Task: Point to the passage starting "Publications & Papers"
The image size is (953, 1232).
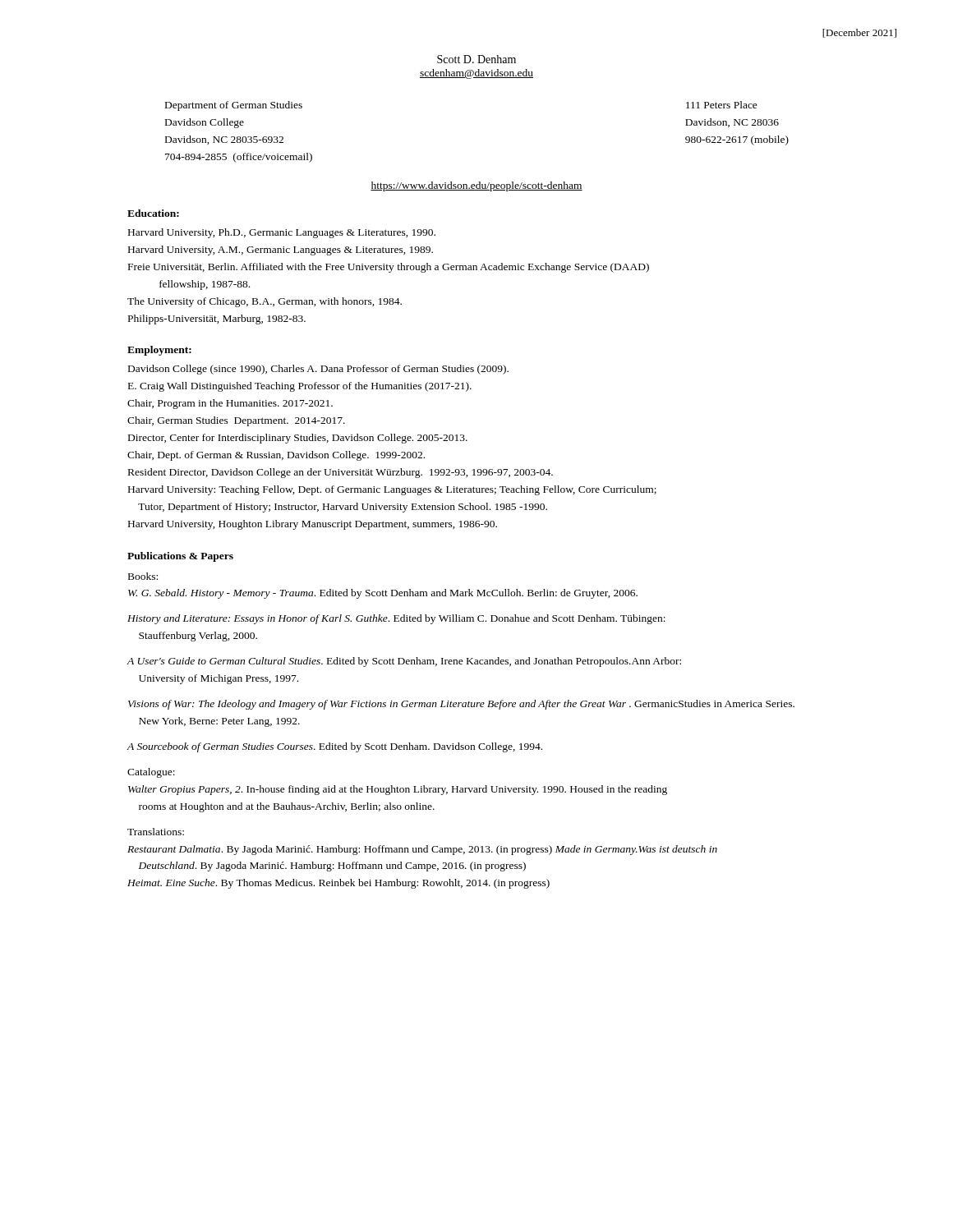Action: point(180,555)
